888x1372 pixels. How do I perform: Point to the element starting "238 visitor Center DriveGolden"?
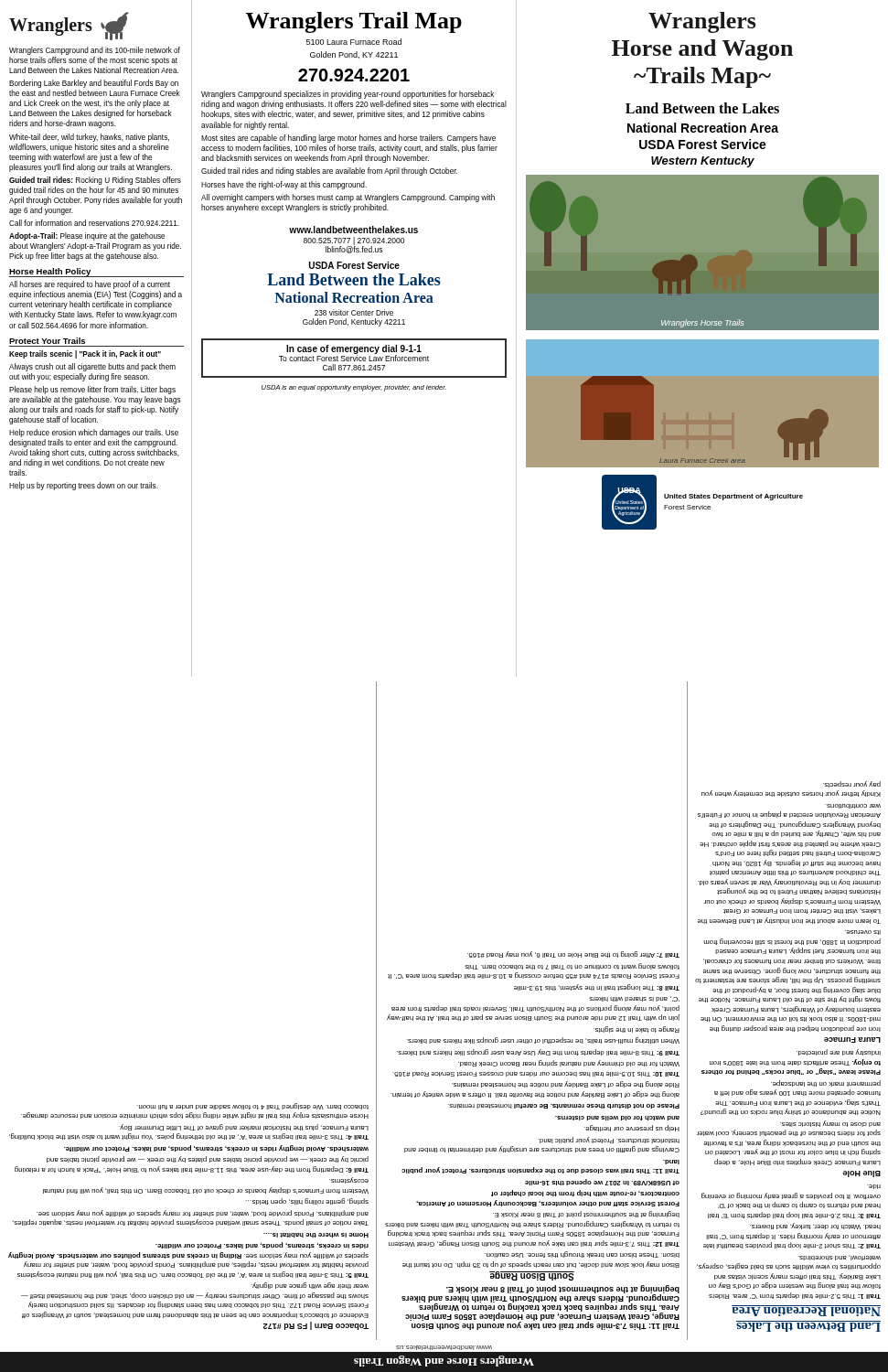tap(354, 317)
